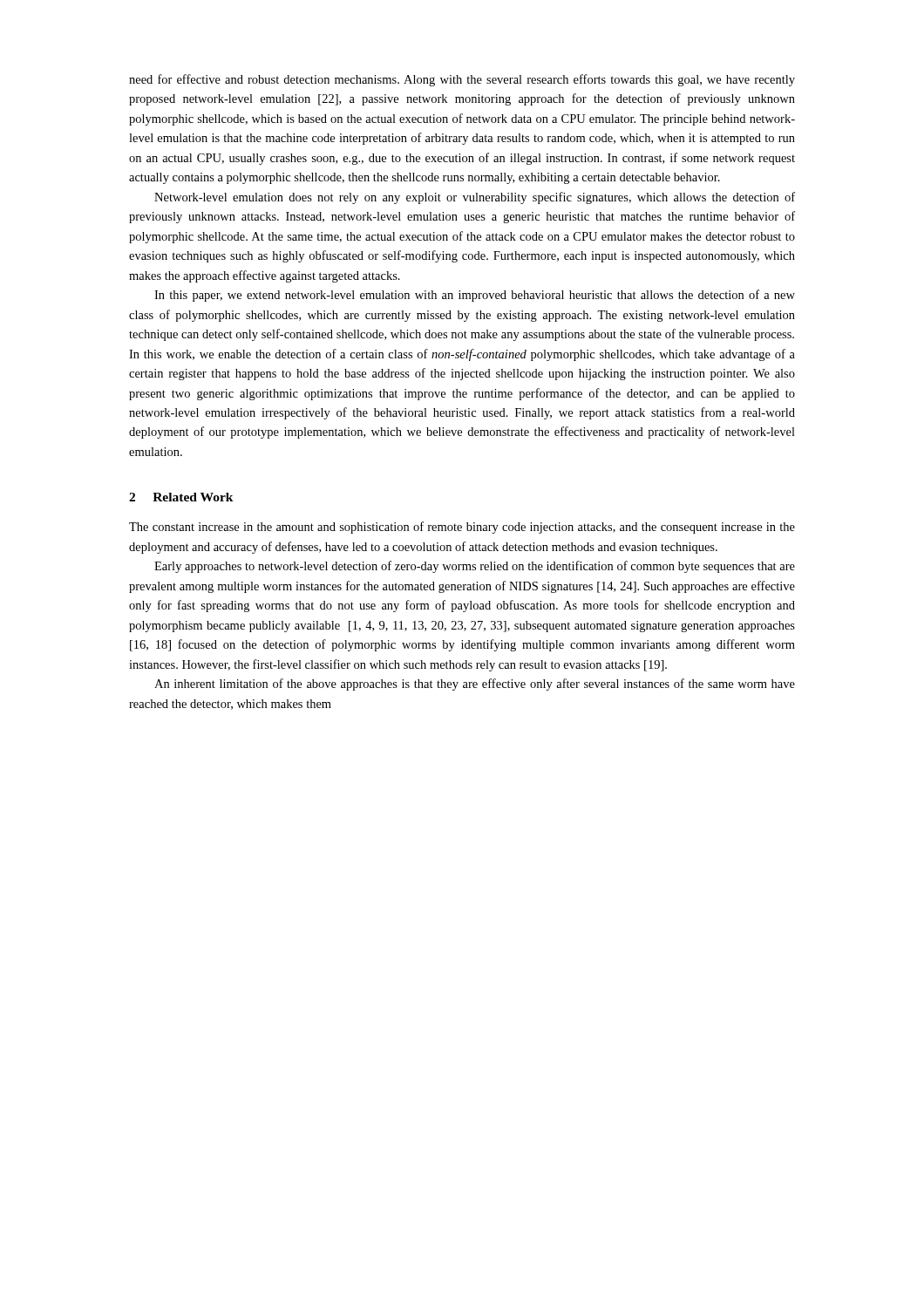Click on the text block that says "The constant increase in the amount and sophistication"
The image size is (924, 1308).
[x=462, y=537]
